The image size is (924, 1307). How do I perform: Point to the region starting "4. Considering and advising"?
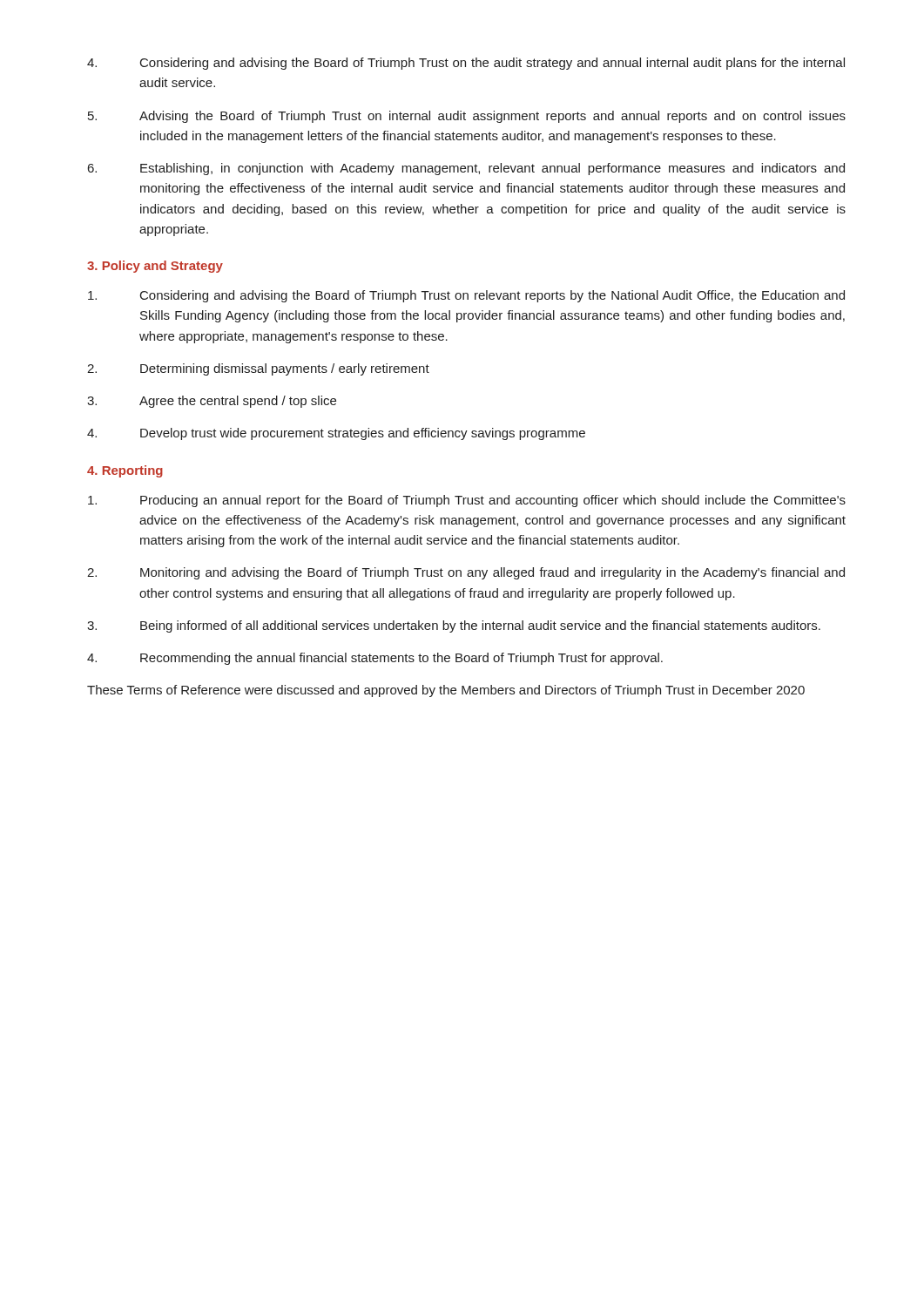coord(466,73)
